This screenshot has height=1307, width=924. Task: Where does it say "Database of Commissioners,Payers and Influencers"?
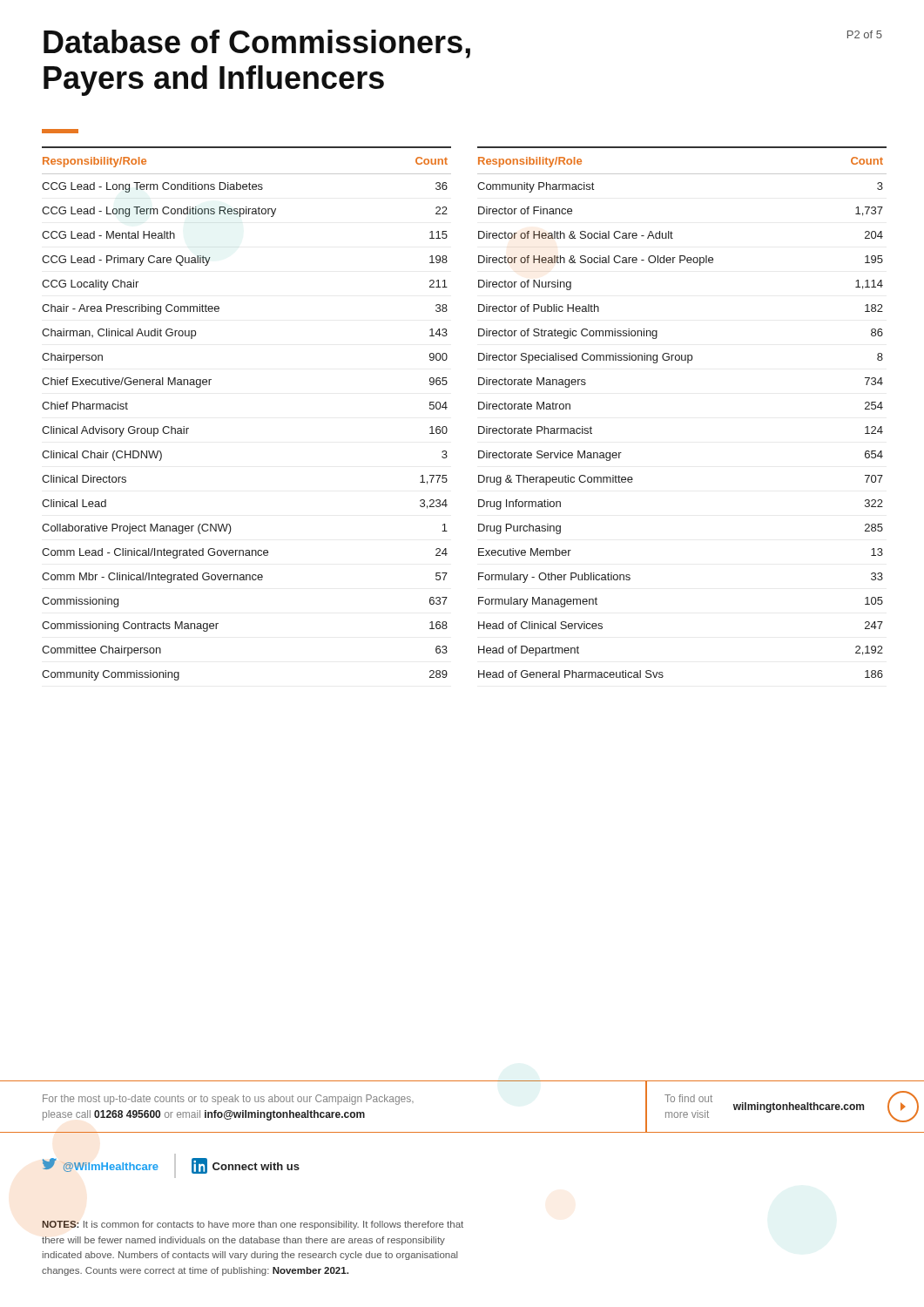click(286, 61)
